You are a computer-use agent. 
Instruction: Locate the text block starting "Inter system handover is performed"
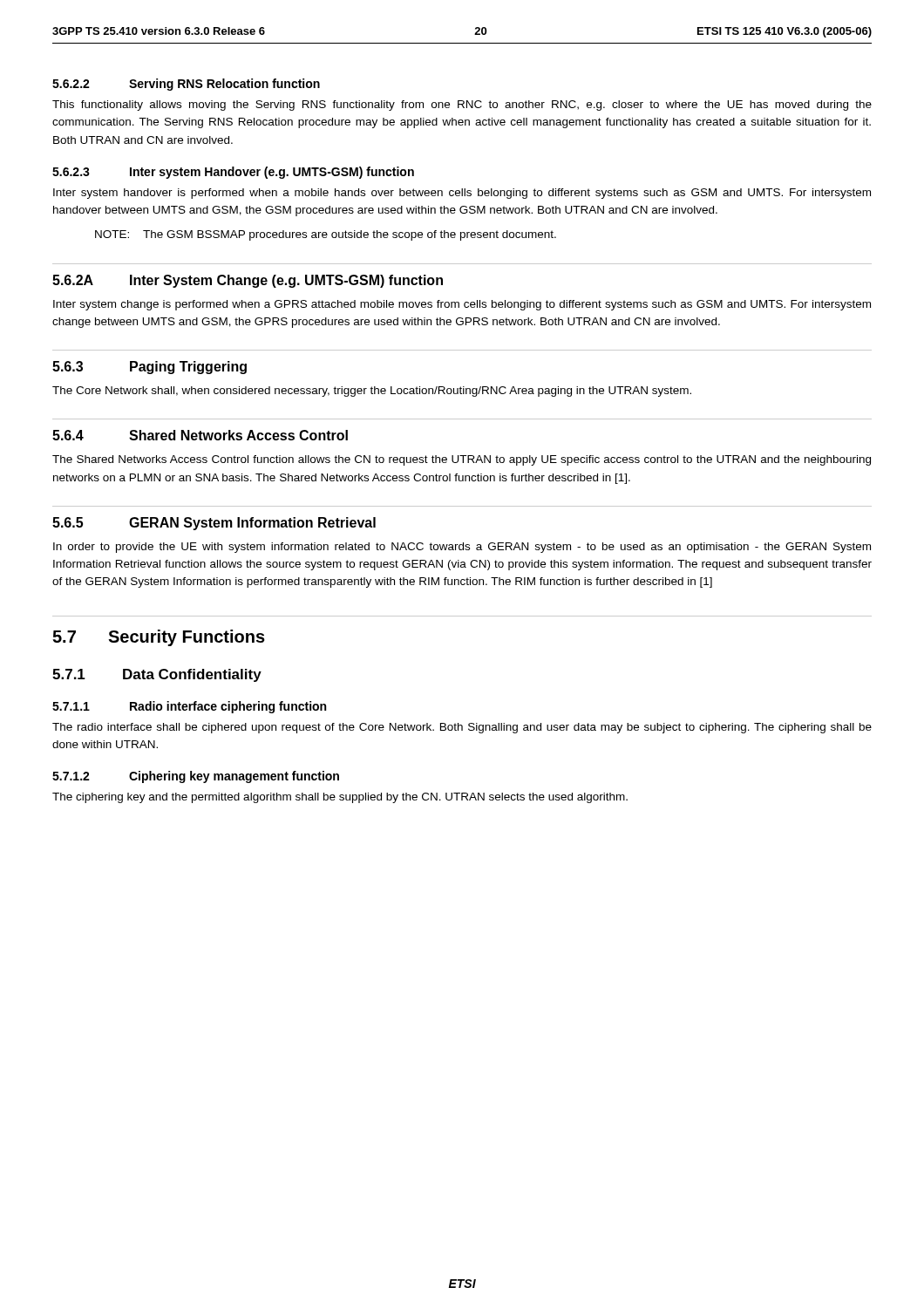pos(462,201)
